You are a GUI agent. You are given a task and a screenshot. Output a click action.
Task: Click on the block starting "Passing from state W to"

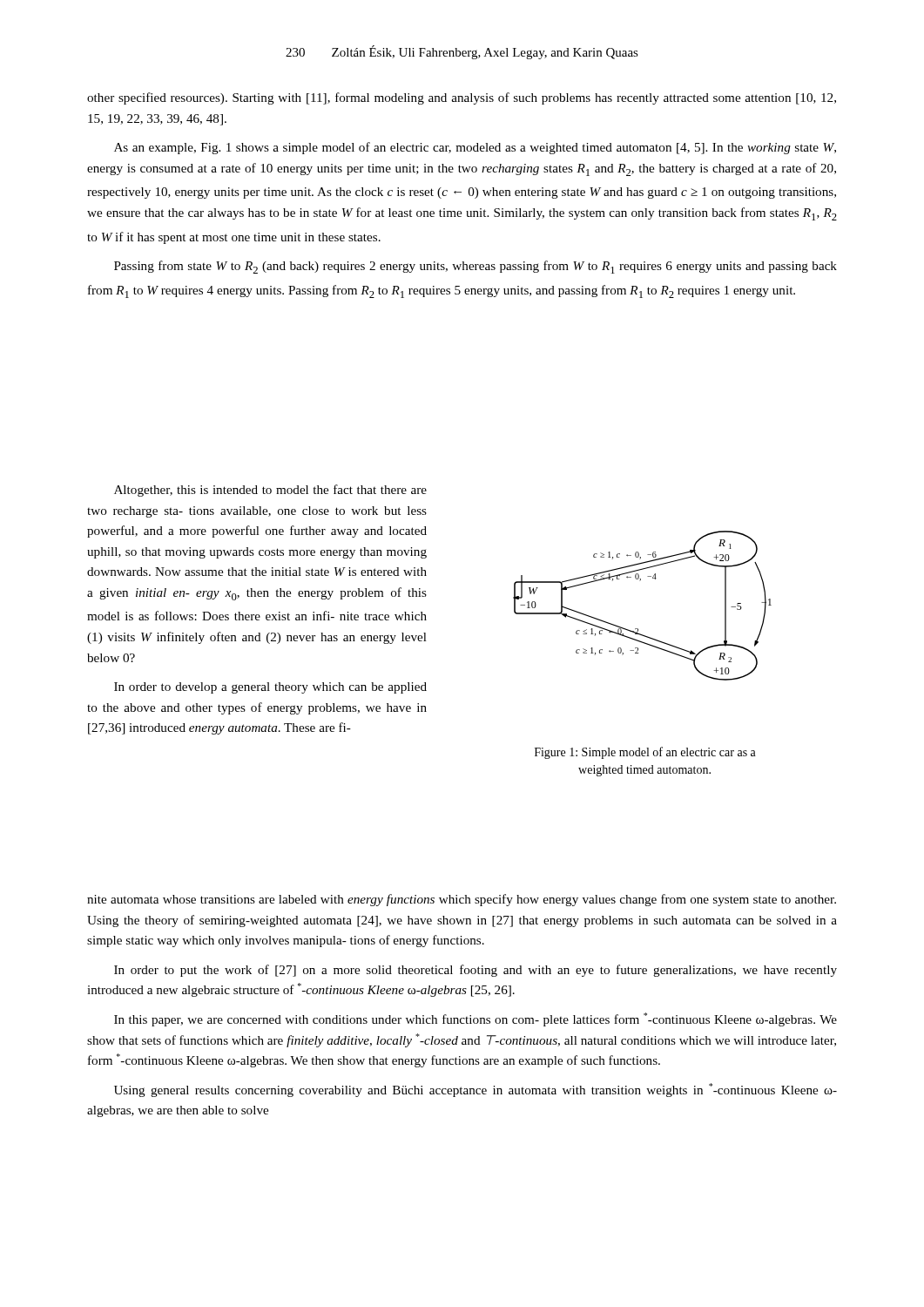pos(462,279)
